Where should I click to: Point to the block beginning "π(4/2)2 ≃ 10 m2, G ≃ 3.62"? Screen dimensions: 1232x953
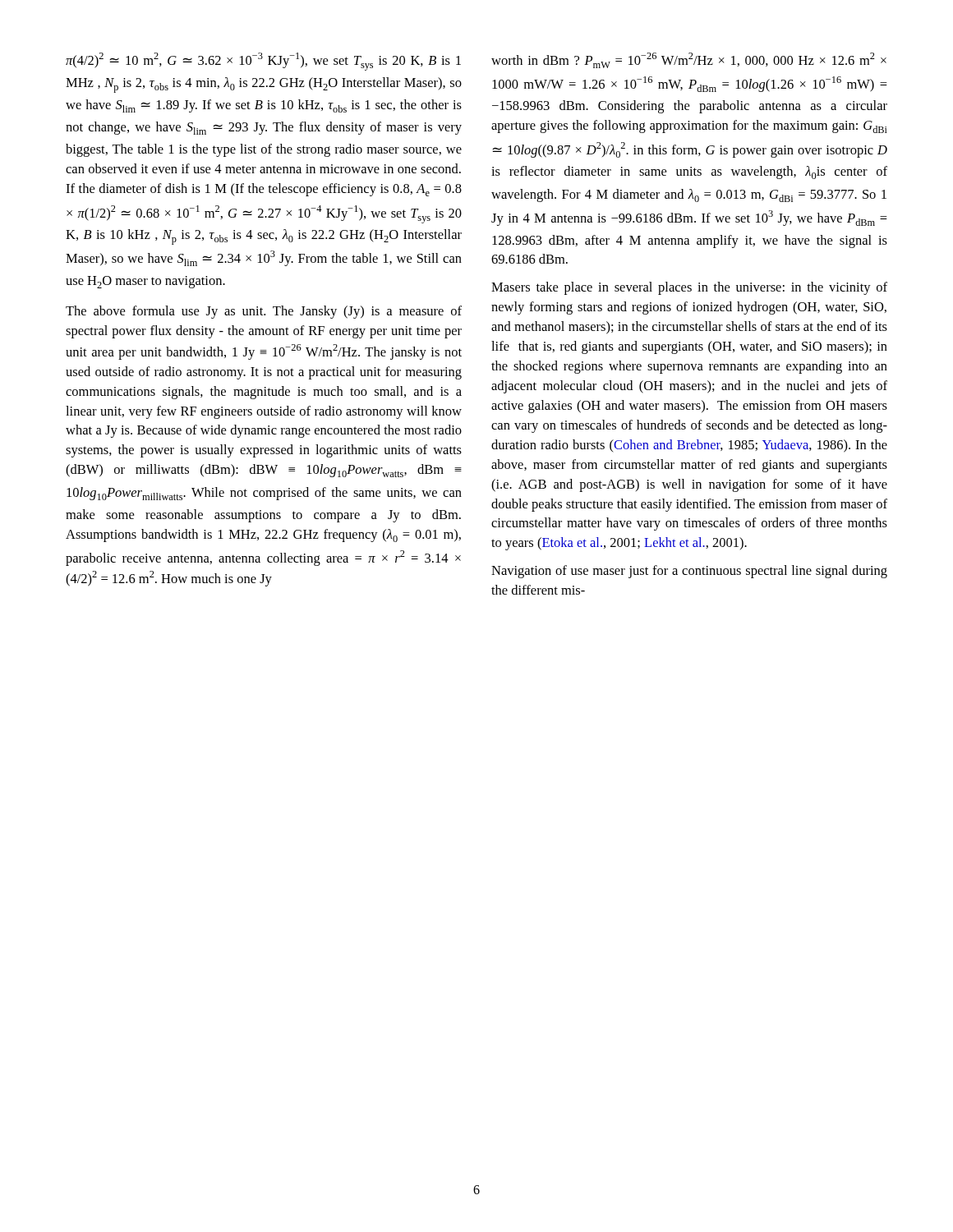264,319
